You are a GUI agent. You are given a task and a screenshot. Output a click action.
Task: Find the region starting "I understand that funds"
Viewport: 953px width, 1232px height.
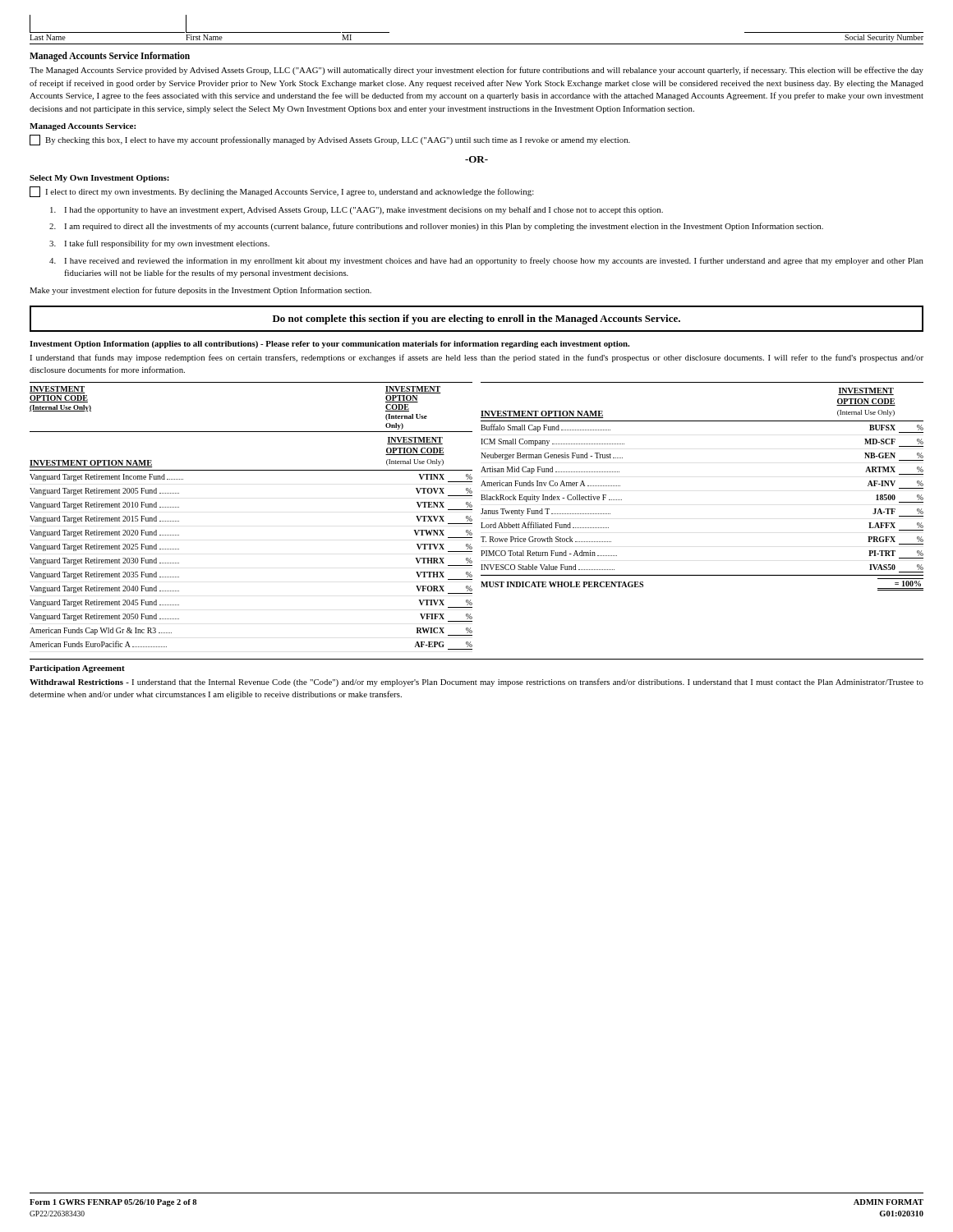[476, 363]
